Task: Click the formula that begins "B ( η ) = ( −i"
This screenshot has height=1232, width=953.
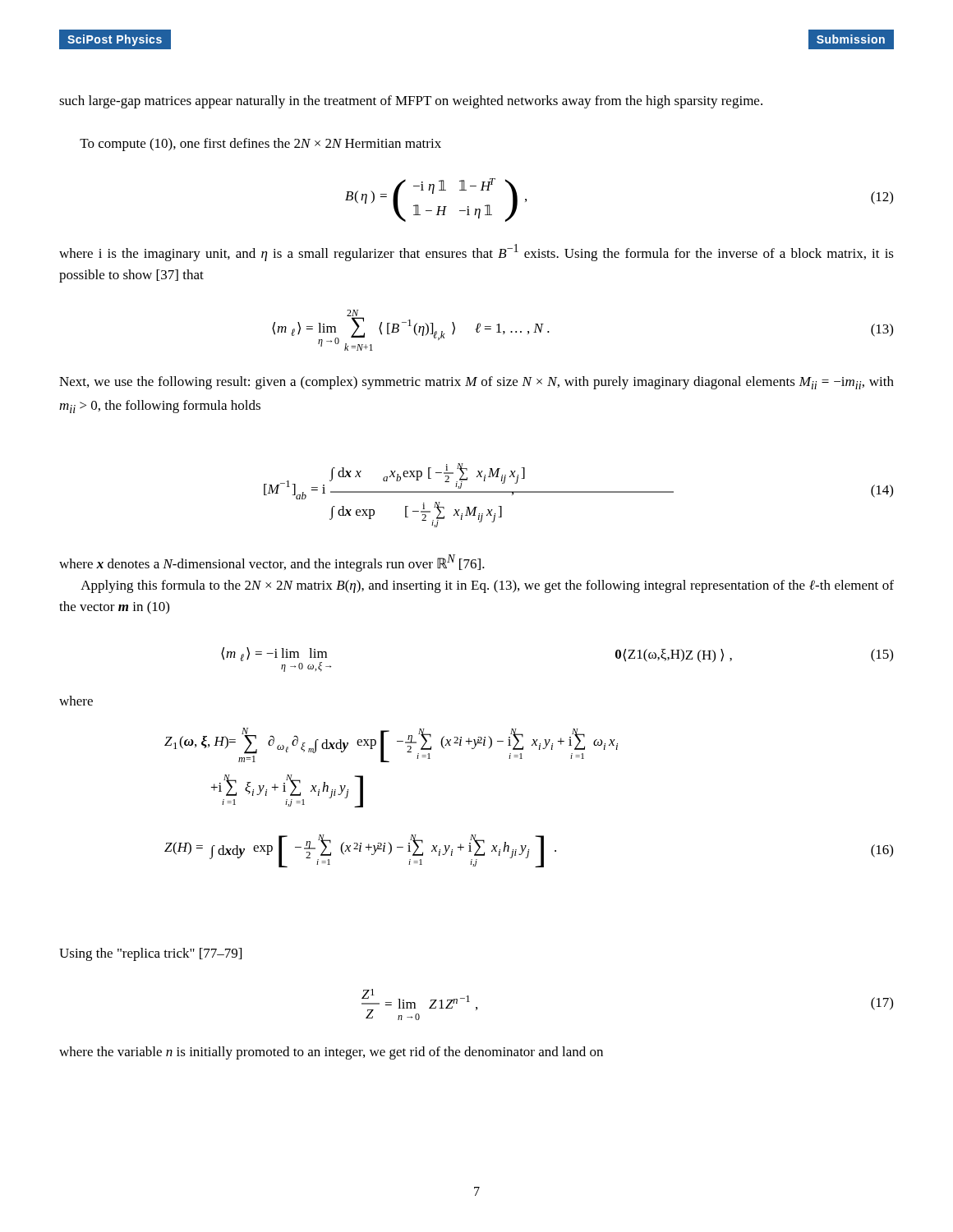Action: click(476, 197)
